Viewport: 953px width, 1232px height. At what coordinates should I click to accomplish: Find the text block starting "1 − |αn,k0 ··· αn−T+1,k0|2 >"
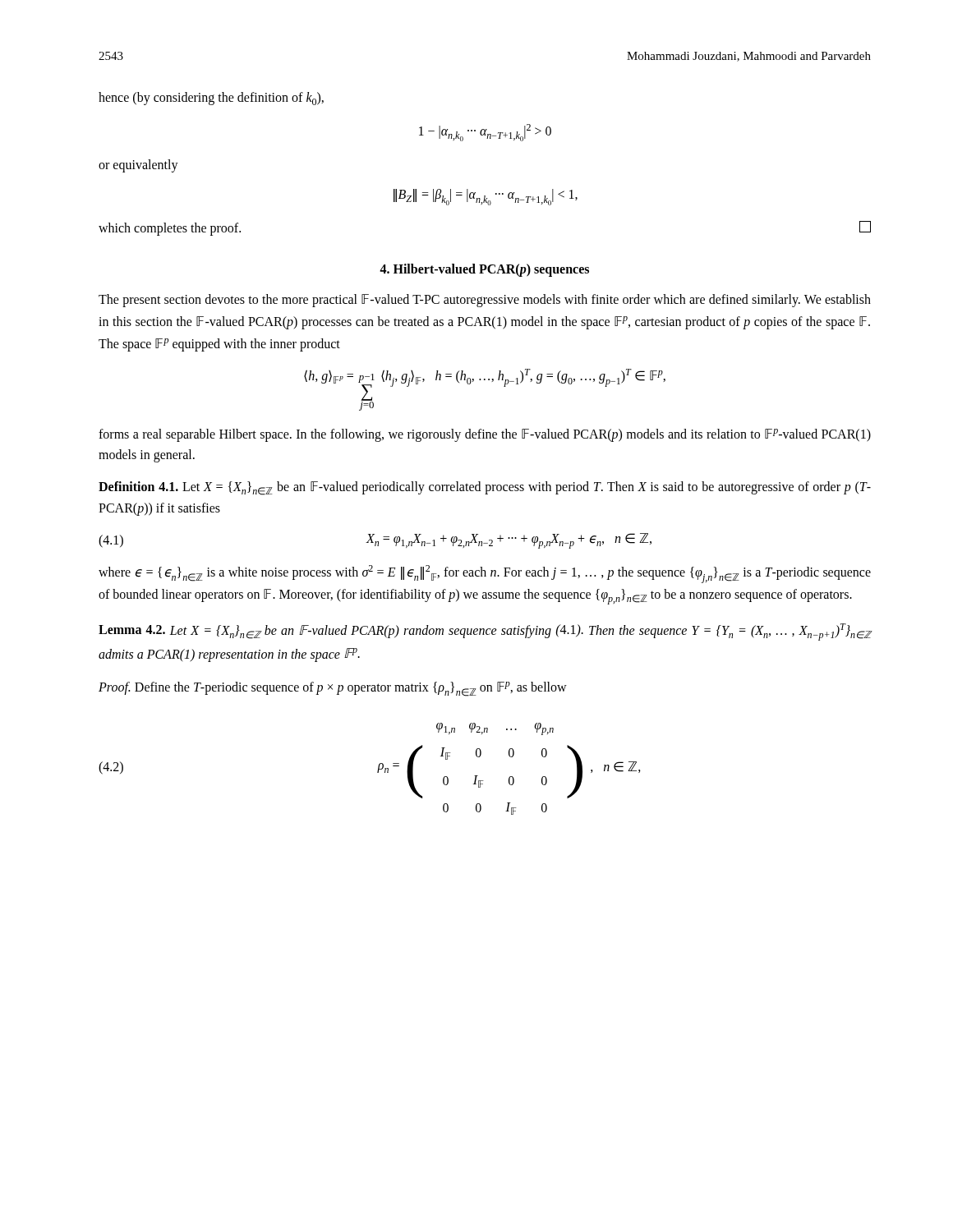(485, 132)
